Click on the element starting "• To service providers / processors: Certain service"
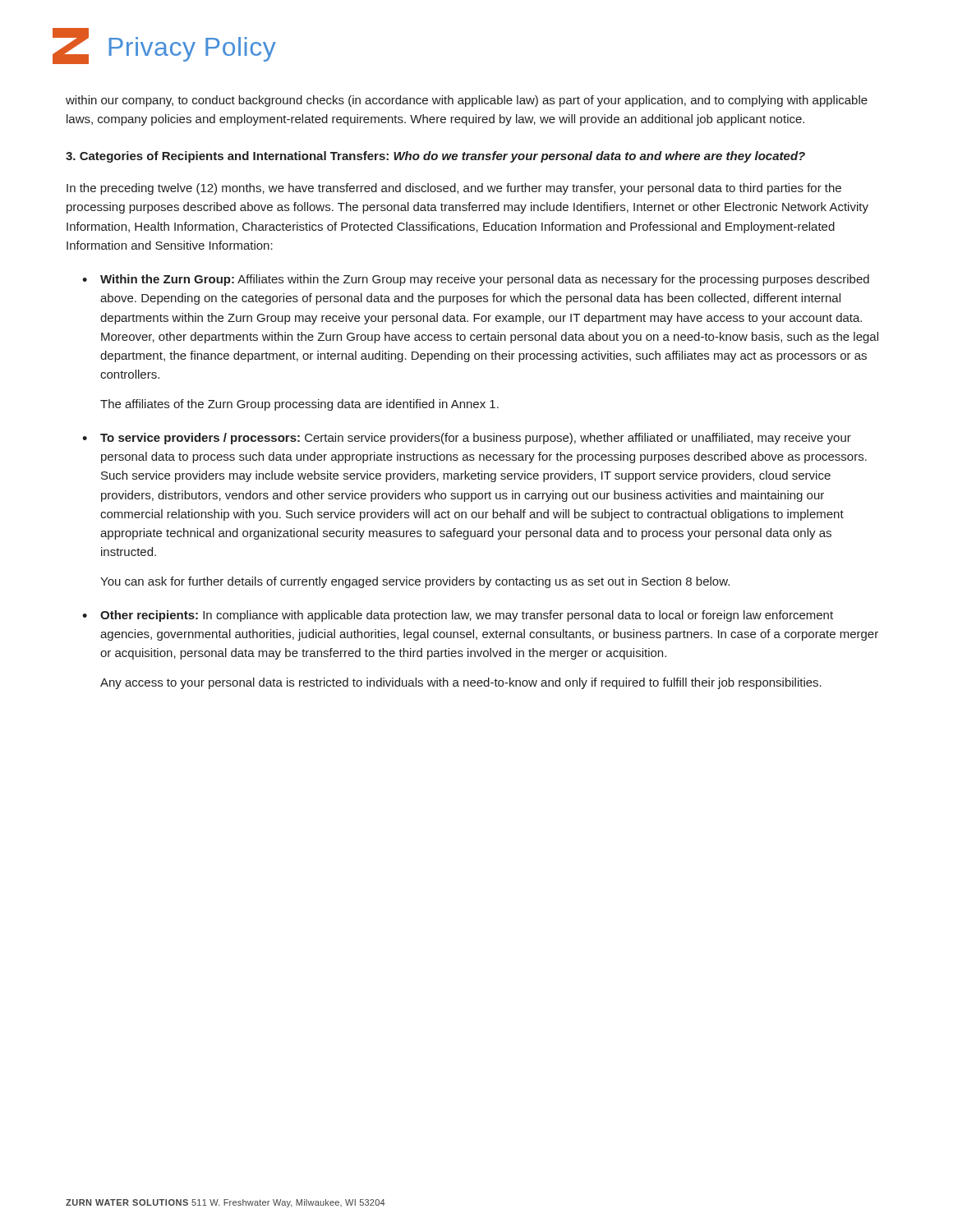 [485, 495]
